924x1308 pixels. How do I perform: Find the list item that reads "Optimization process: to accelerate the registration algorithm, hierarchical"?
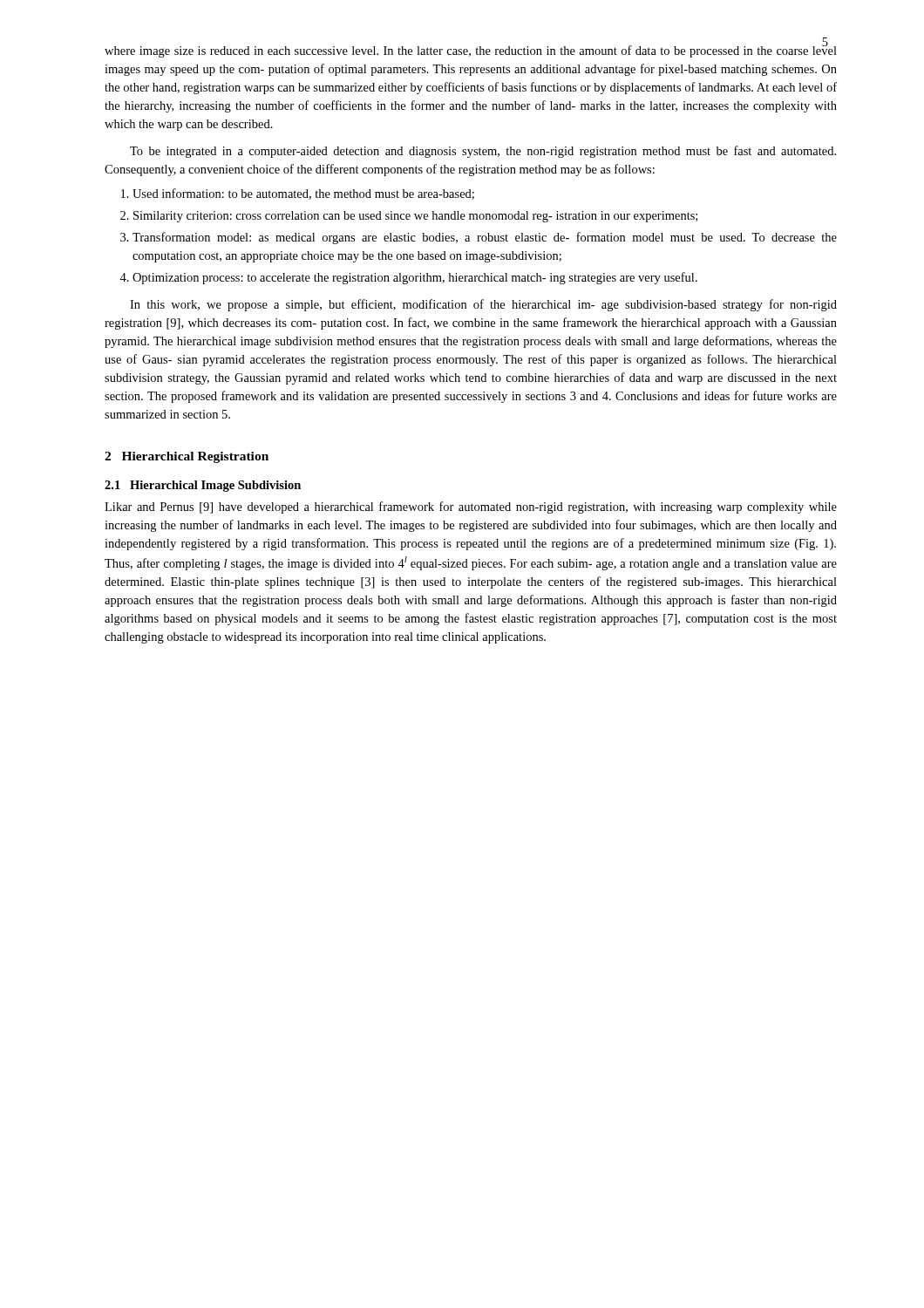coord(485,278)
